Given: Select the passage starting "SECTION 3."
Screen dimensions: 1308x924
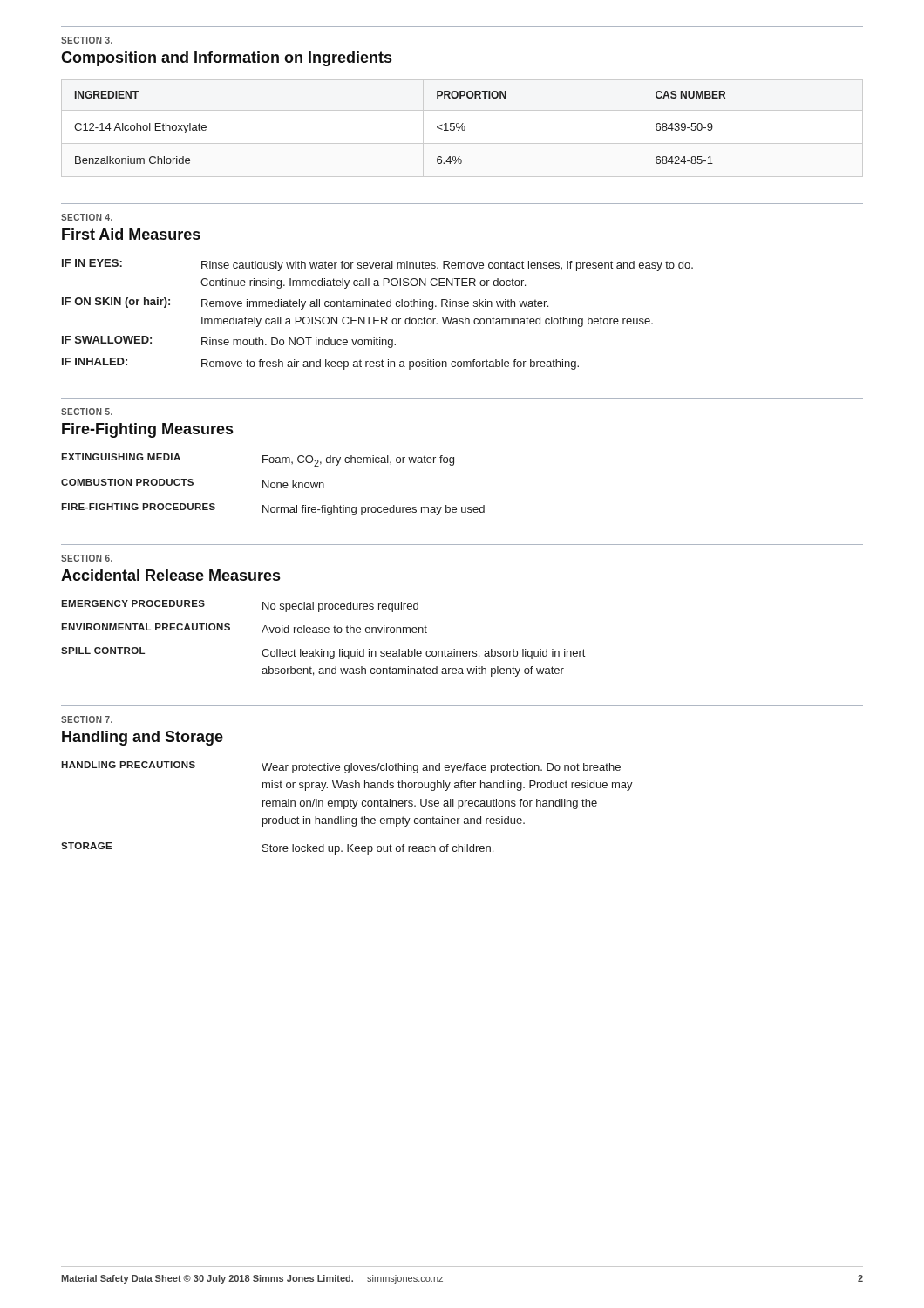Looking at the screenshot, I should coord(87,41).
